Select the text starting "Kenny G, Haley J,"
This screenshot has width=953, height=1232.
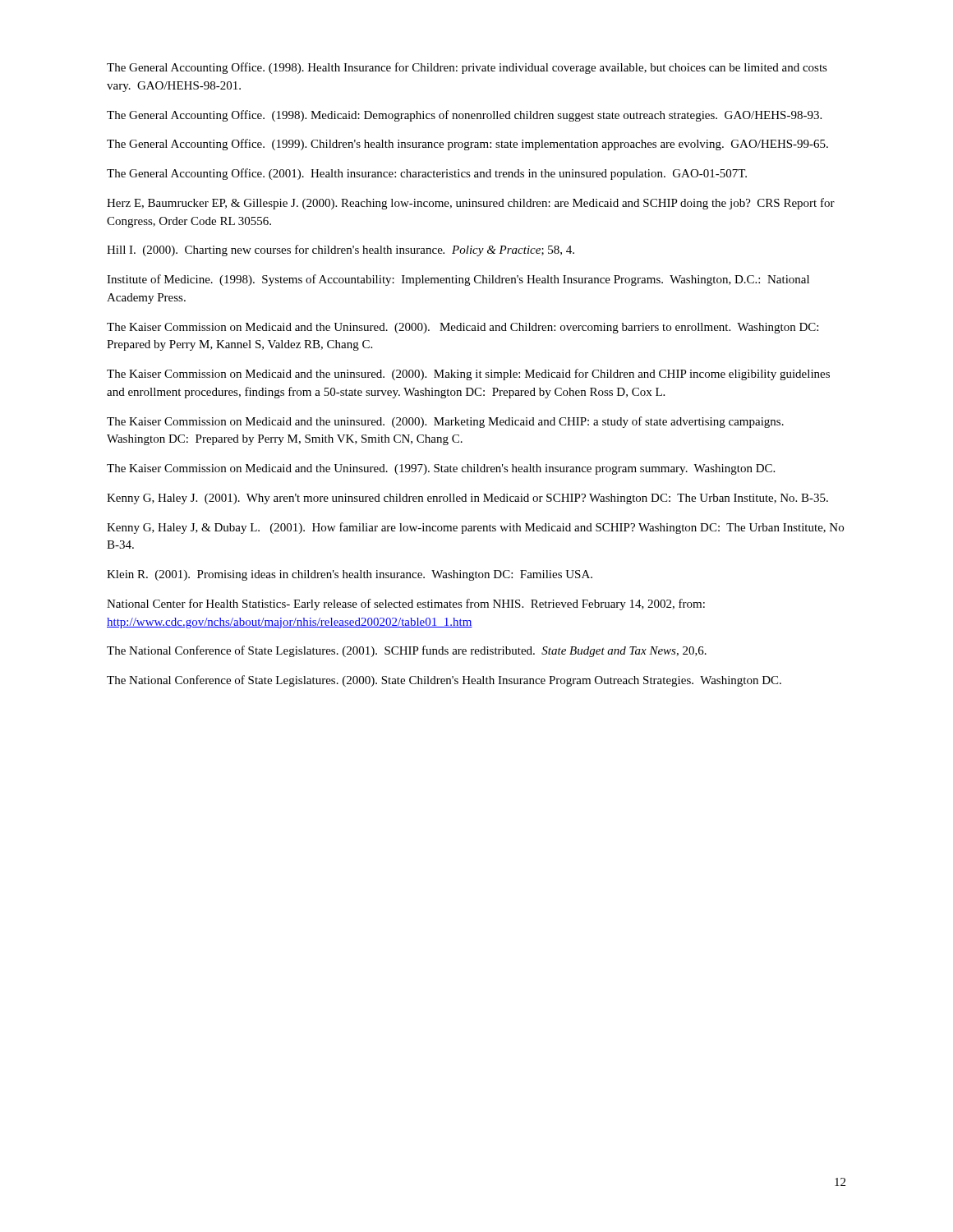click(476, 536)
